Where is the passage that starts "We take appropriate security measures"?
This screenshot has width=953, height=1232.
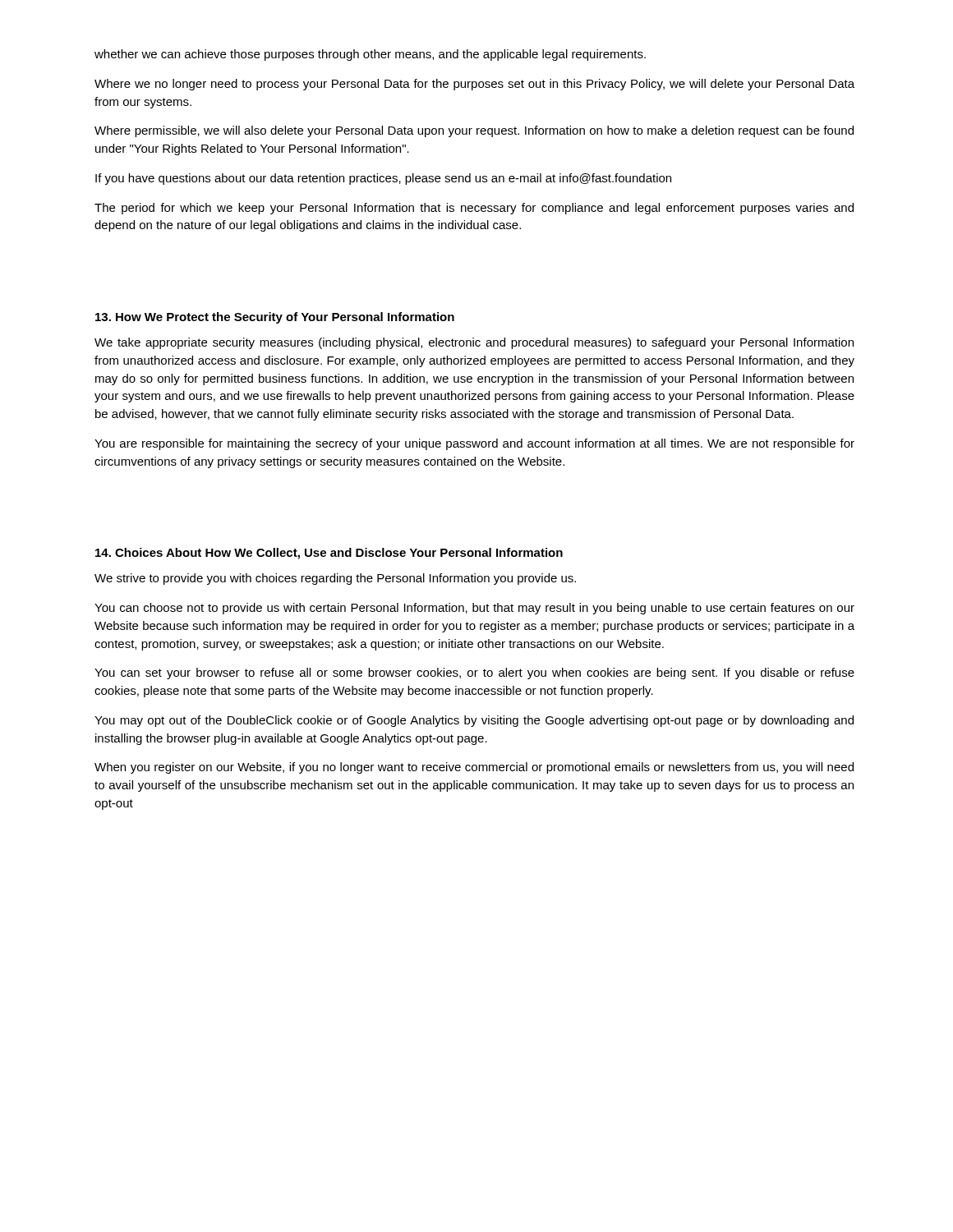[x=474, y=378]
